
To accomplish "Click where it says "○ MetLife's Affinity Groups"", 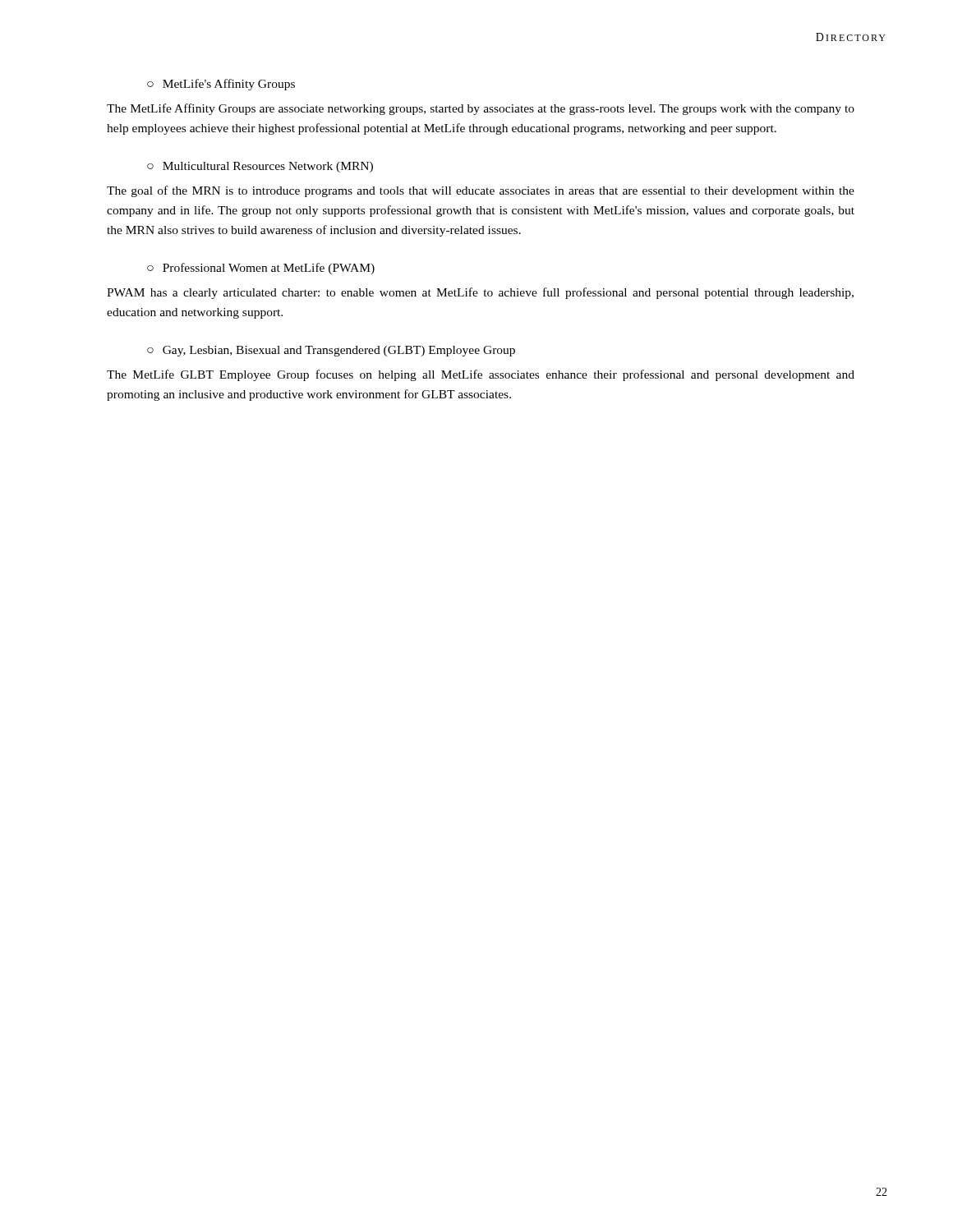I will click(x=221, y=84).
